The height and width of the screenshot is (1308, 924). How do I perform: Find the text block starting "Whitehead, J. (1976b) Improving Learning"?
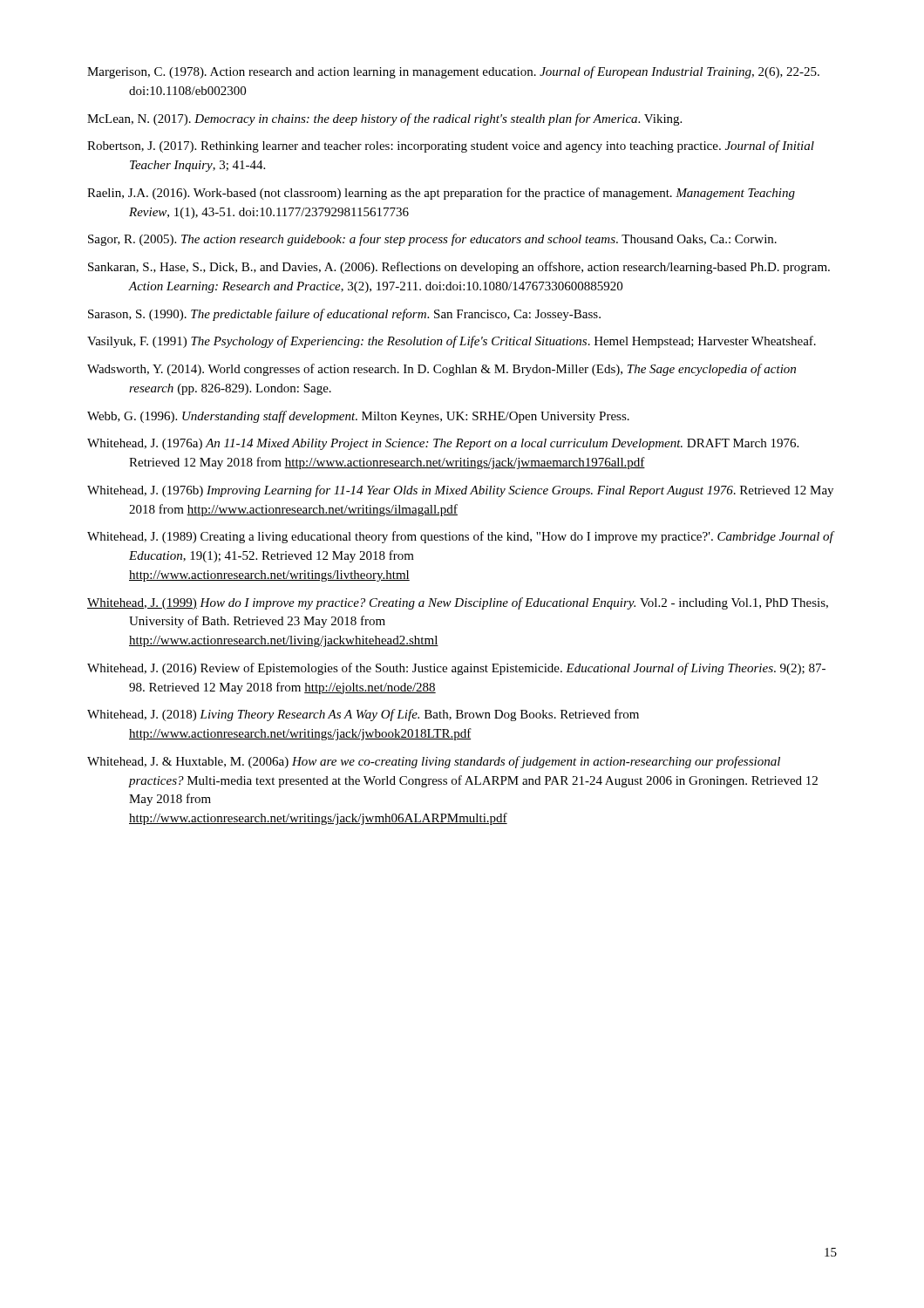pyautogui.click(x=460, y=499)
